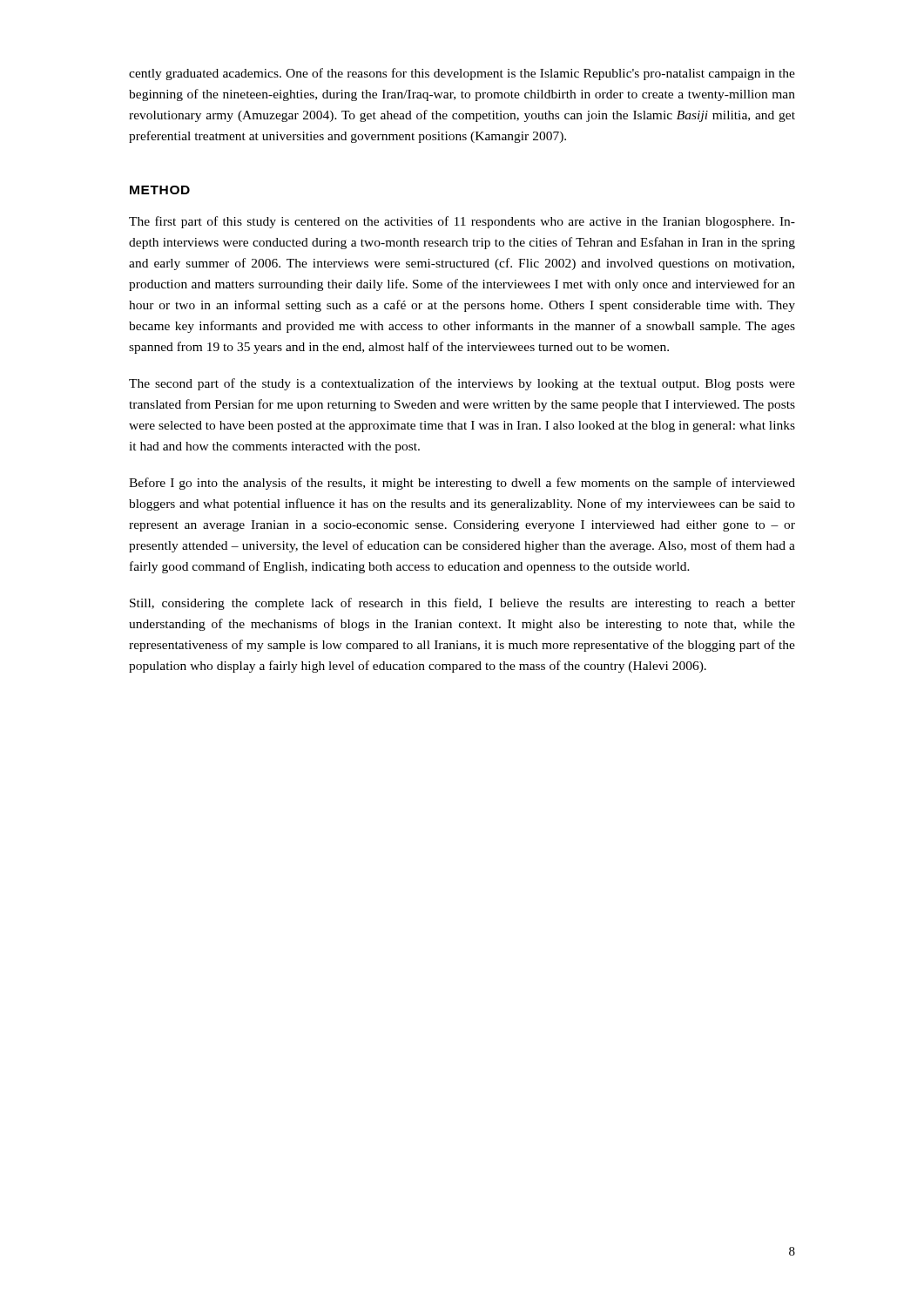
Task: Point to the region starting "The second part of the study is"
Action: tap(462, 415)
